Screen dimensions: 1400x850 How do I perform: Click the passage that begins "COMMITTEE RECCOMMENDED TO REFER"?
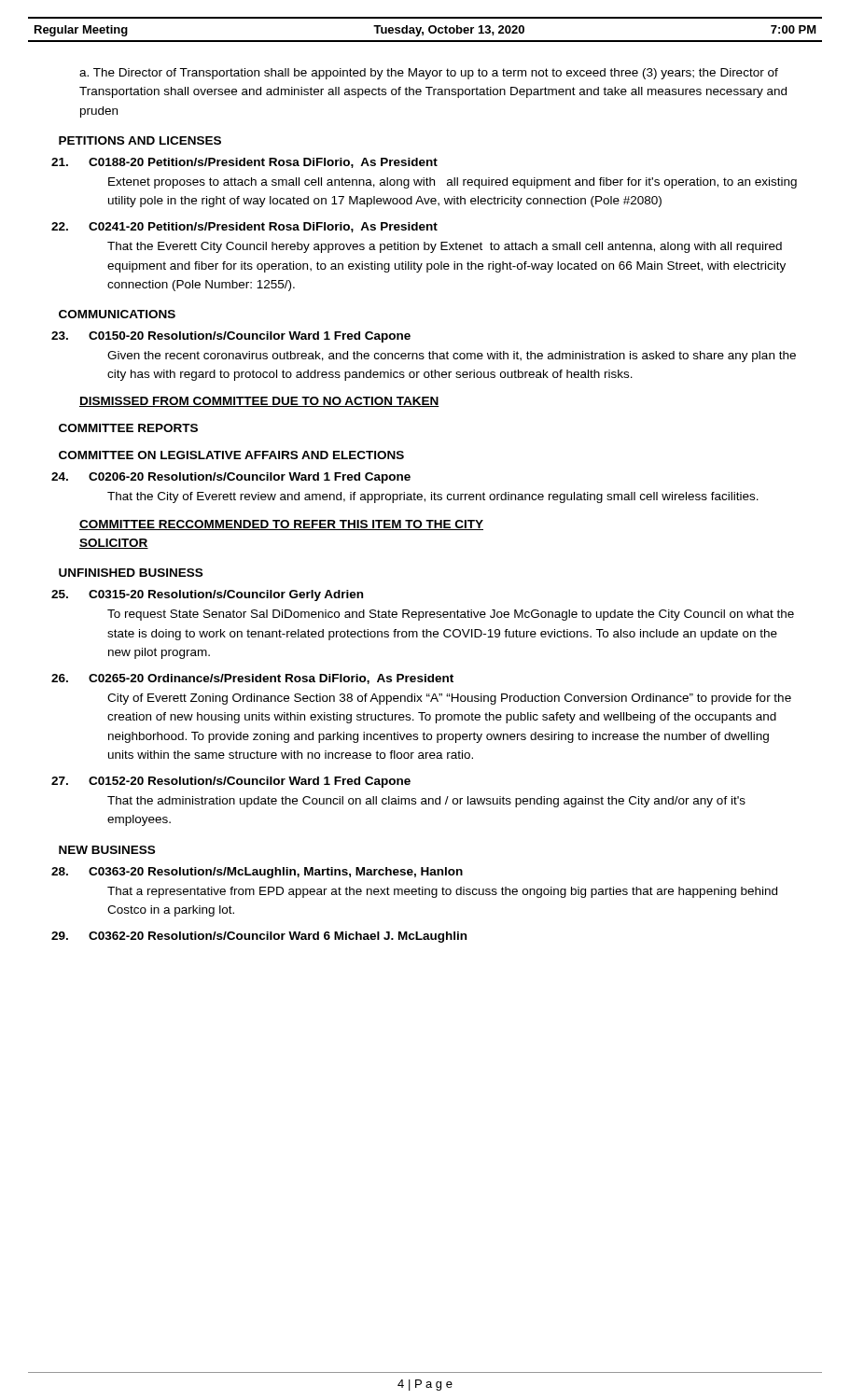click(x=281, y=533)
